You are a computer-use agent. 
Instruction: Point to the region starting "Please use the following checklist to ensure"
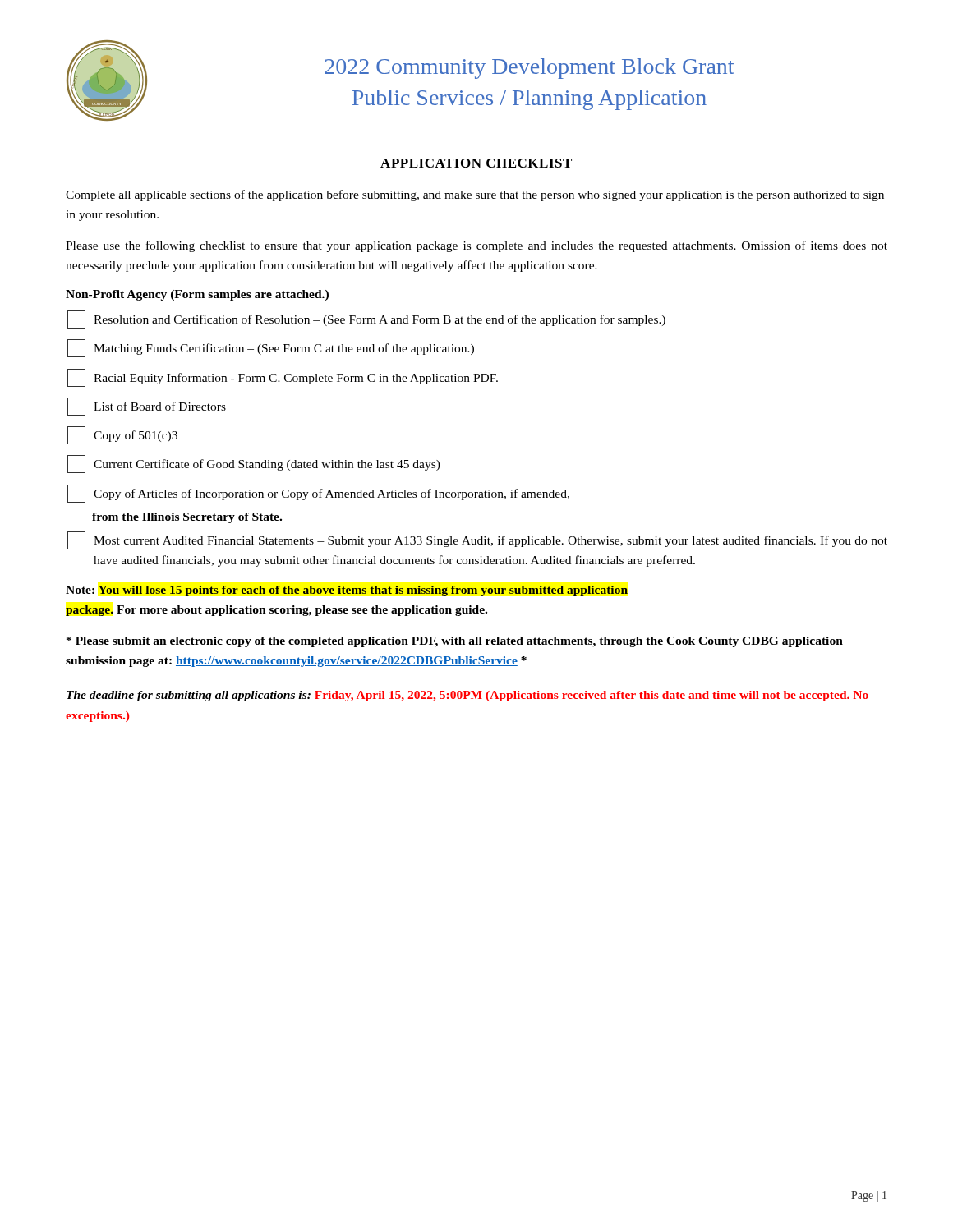(x=476, y=255)
